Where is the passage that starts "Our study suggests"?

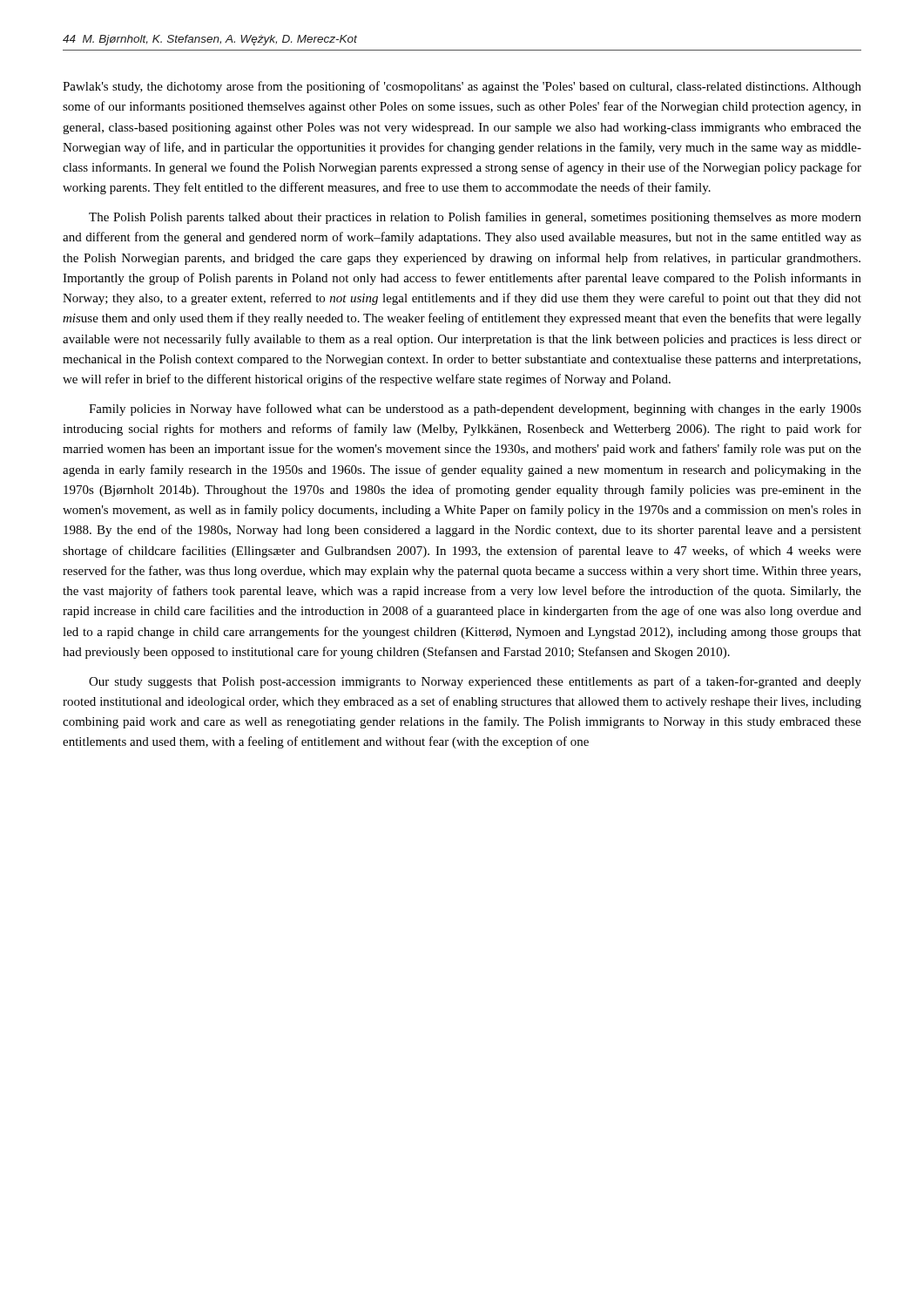[462, 711]
